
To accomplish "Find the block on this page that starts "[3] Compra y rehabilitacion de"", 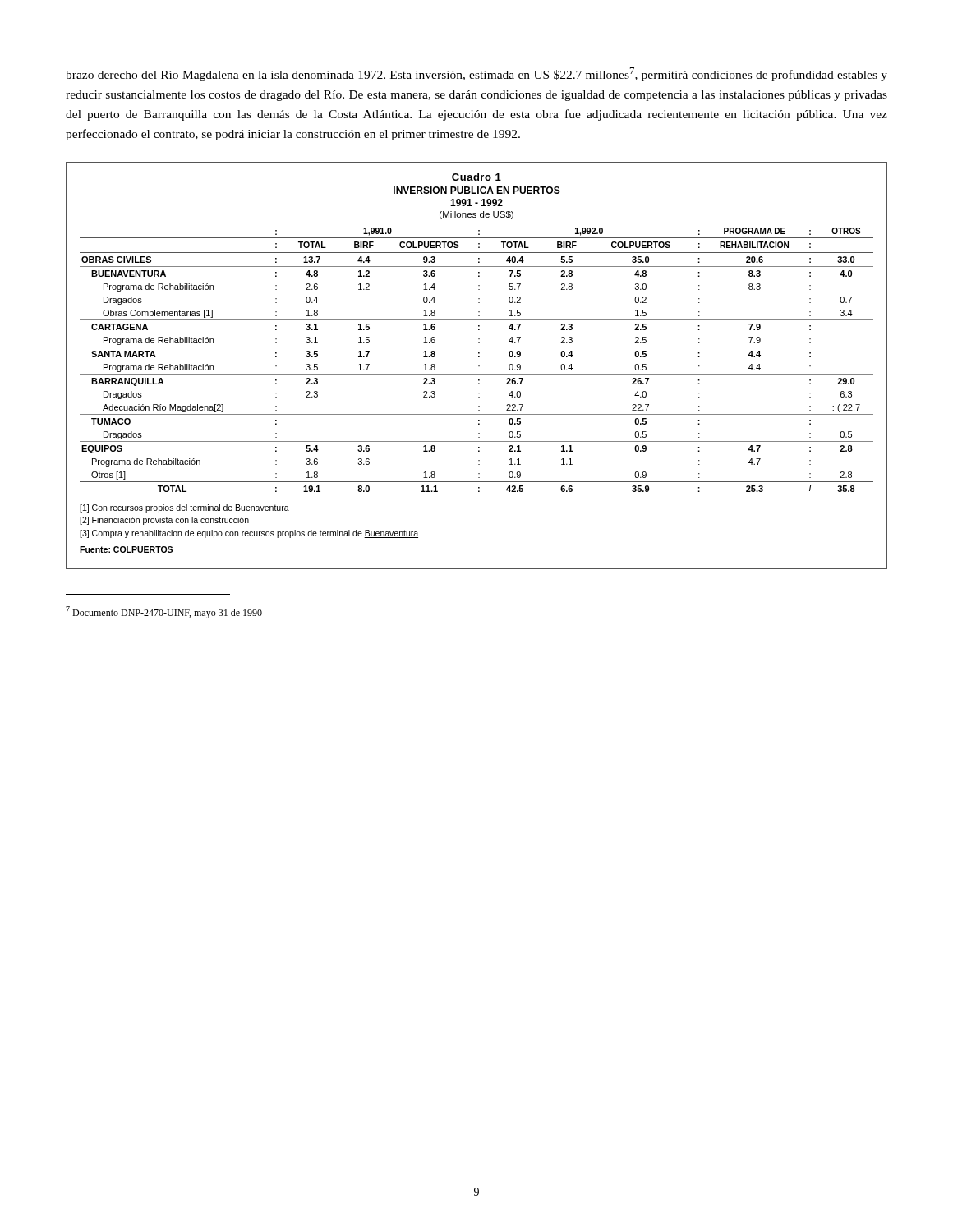I will pyautogui.click(x=249, y=533).
